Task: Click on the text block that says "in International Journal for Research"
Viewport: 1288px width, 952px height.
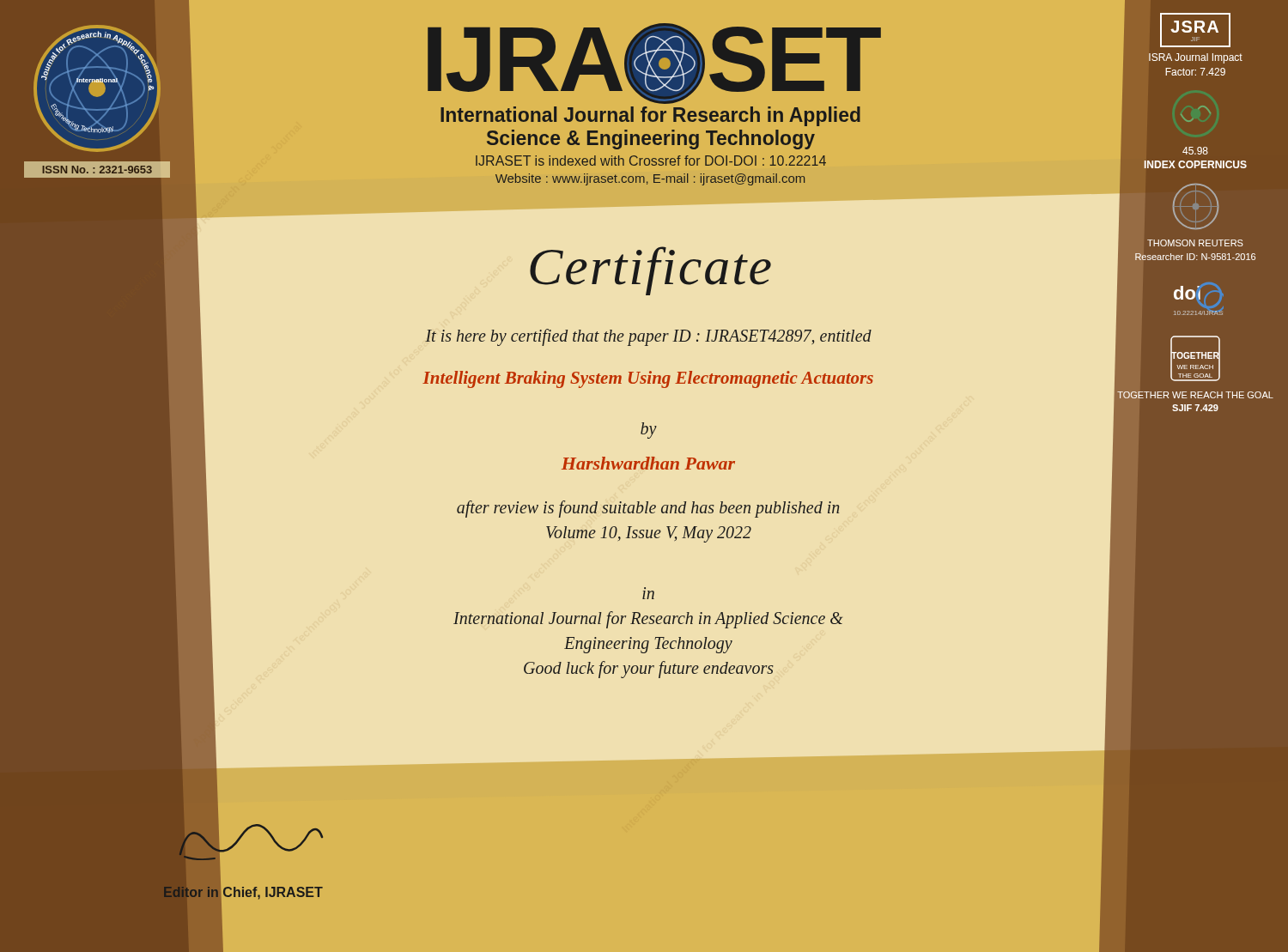Action: click(648, 631)
